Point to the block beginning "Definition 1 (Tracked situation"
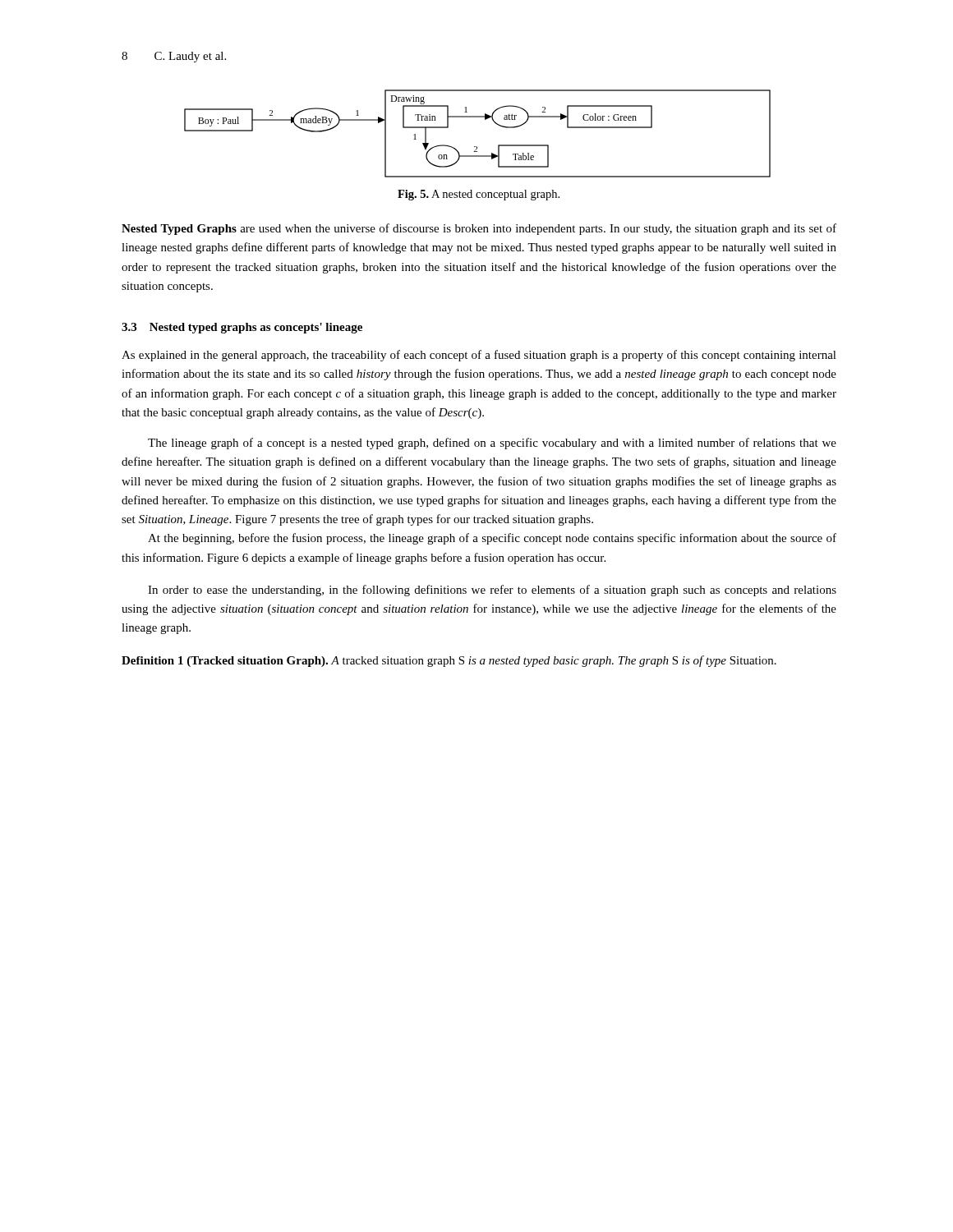 click(449, 660)
